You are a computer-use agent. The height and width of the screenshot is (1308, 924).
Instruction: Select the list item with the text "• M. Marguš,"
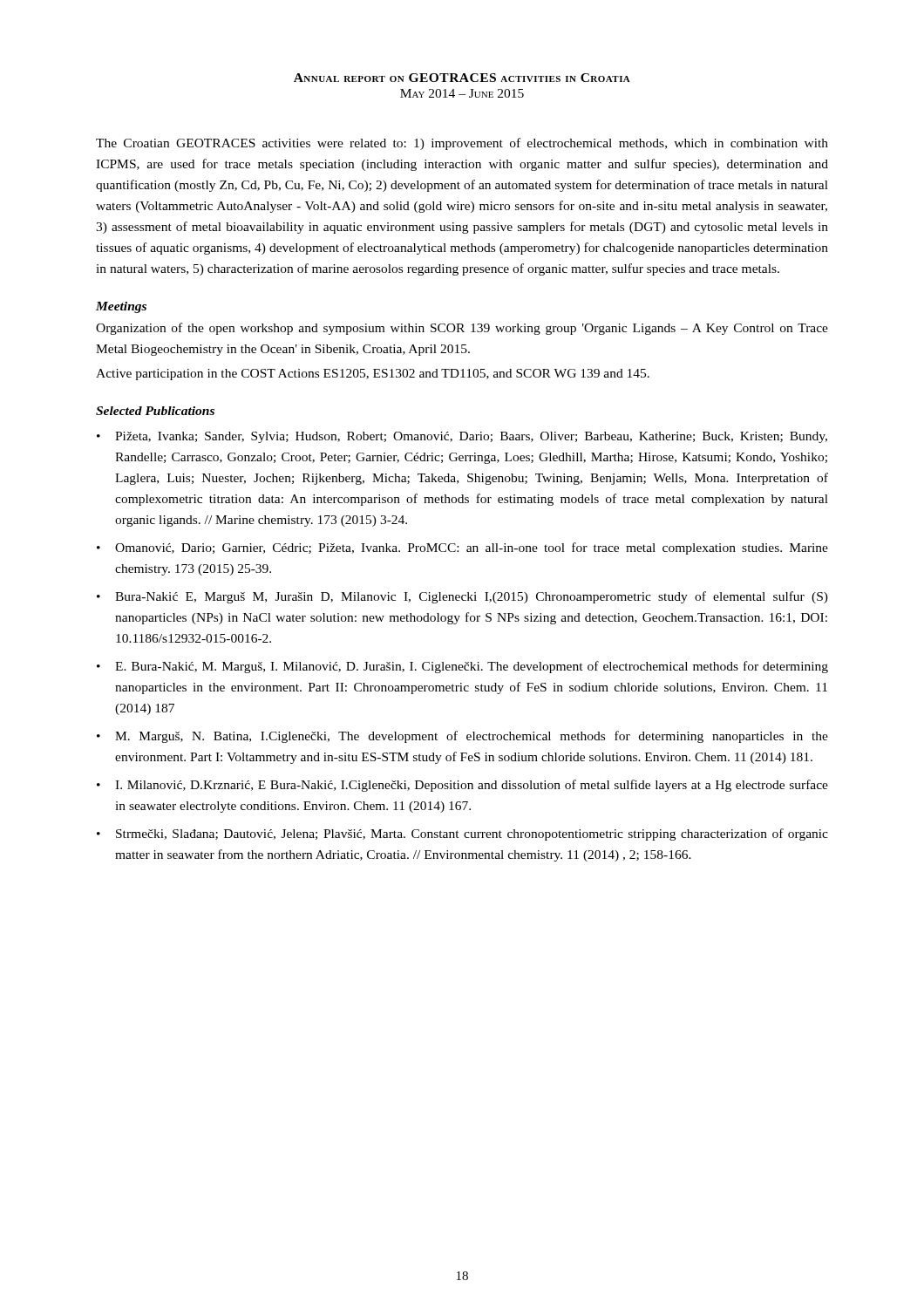coord(462,747)
